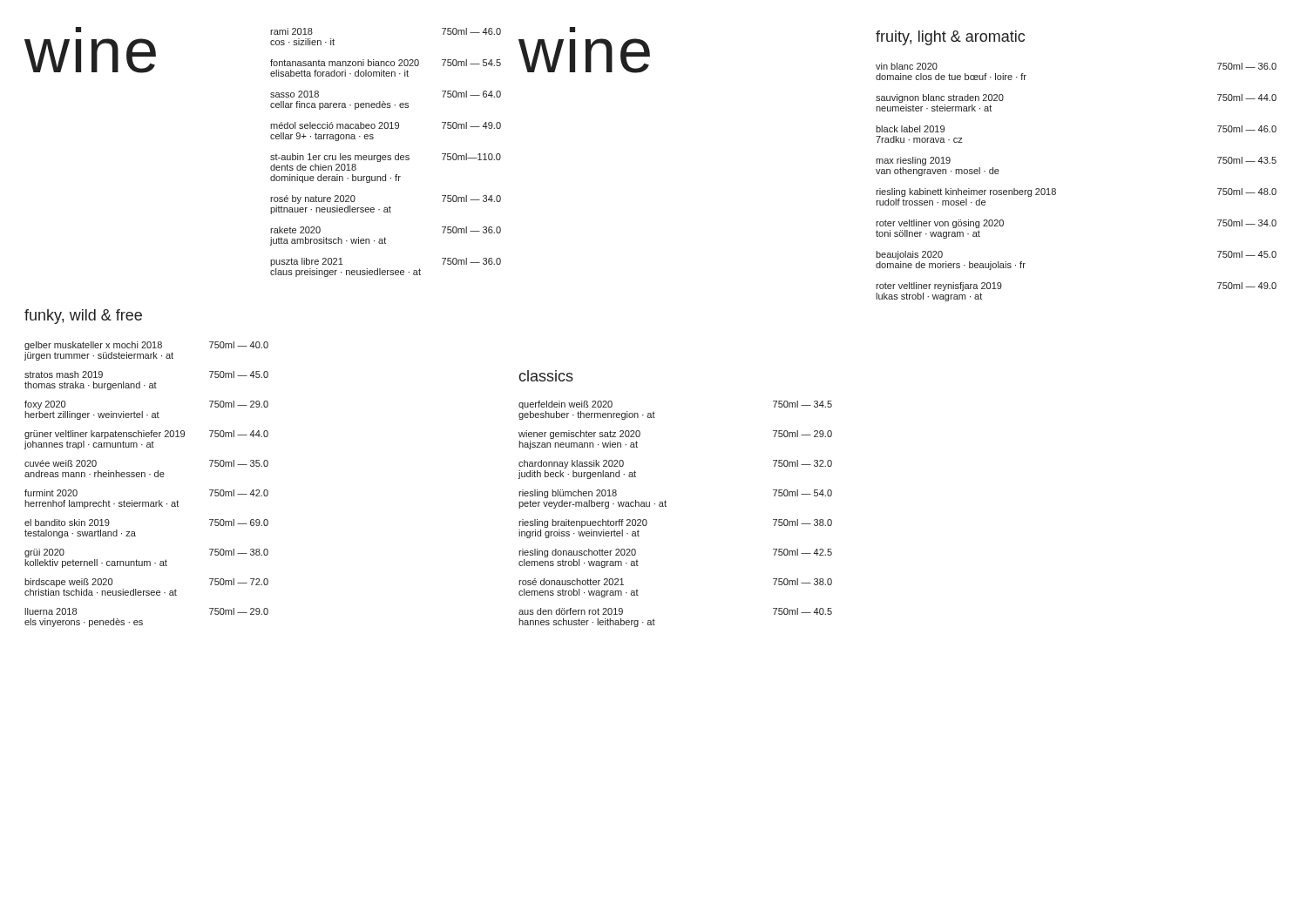The width and height of the screenshot is (1307, 924).
Task: Find the block on this page that starts "wiener gemischter satz 2020hajszan neumann ·"
Action: pos(576,434)
